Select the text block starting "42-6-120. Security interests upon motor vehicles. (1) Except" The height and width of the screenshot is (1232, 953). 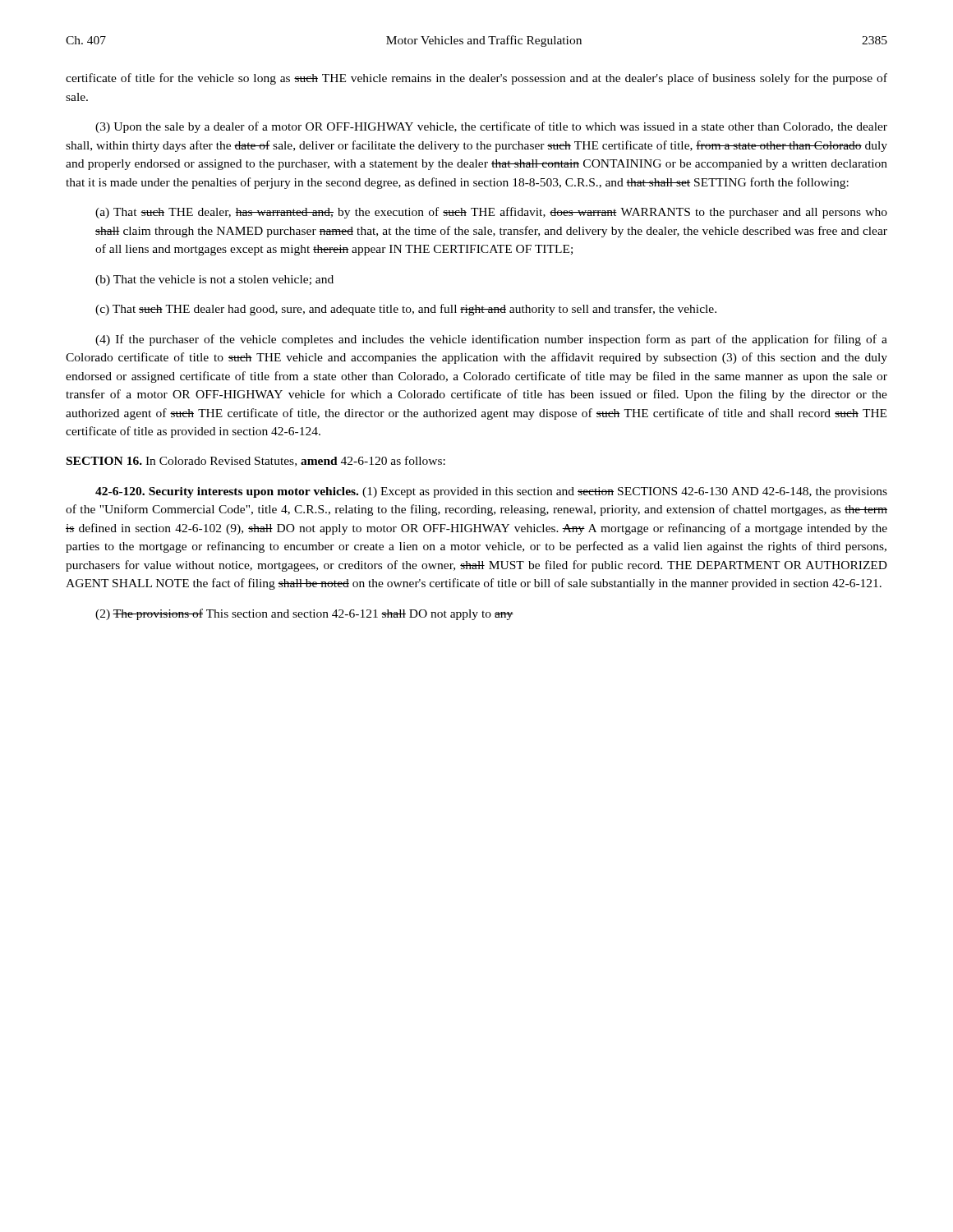476,537
